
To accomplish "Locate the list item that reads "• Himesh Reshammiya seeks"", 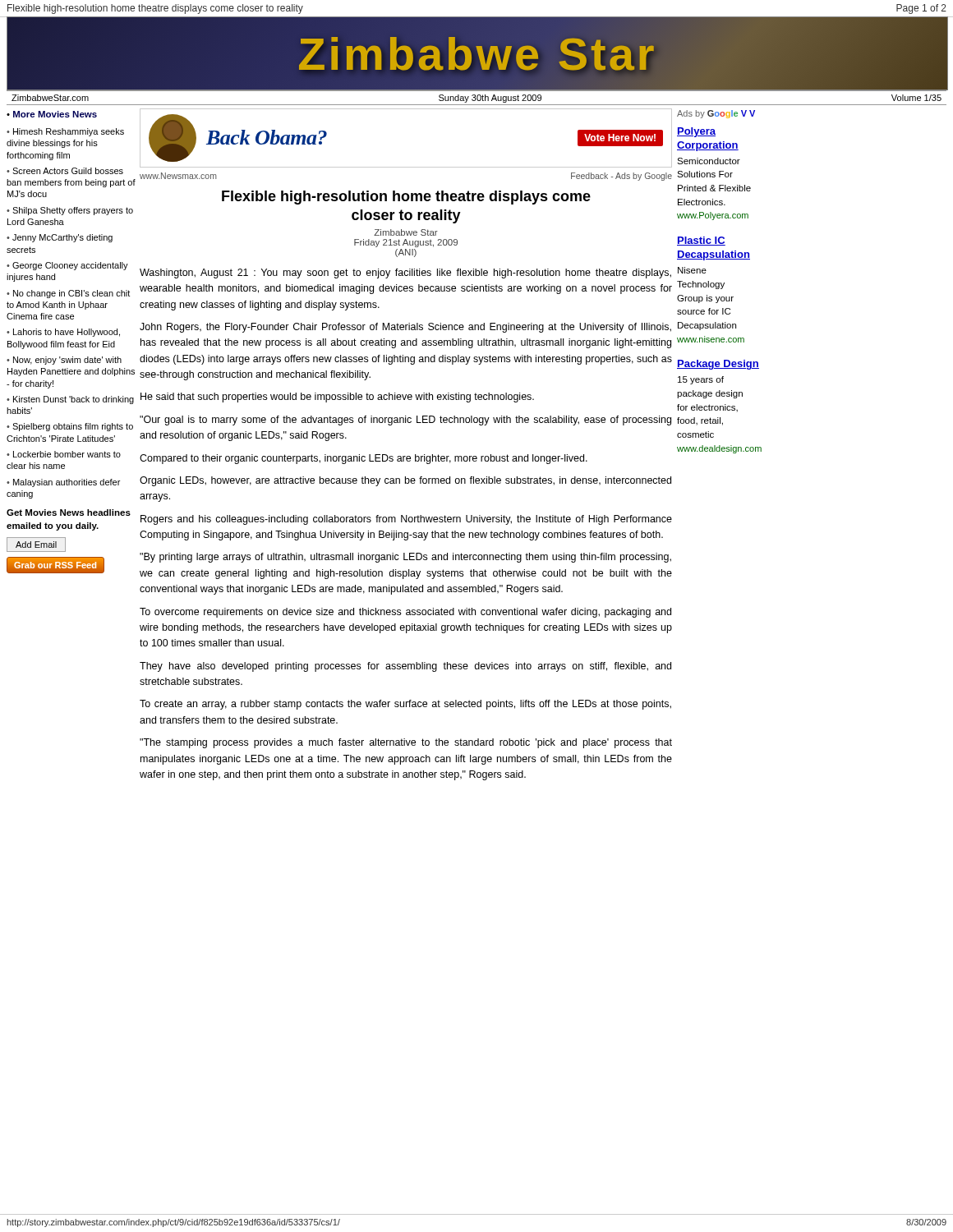I will tap(65, 143).
